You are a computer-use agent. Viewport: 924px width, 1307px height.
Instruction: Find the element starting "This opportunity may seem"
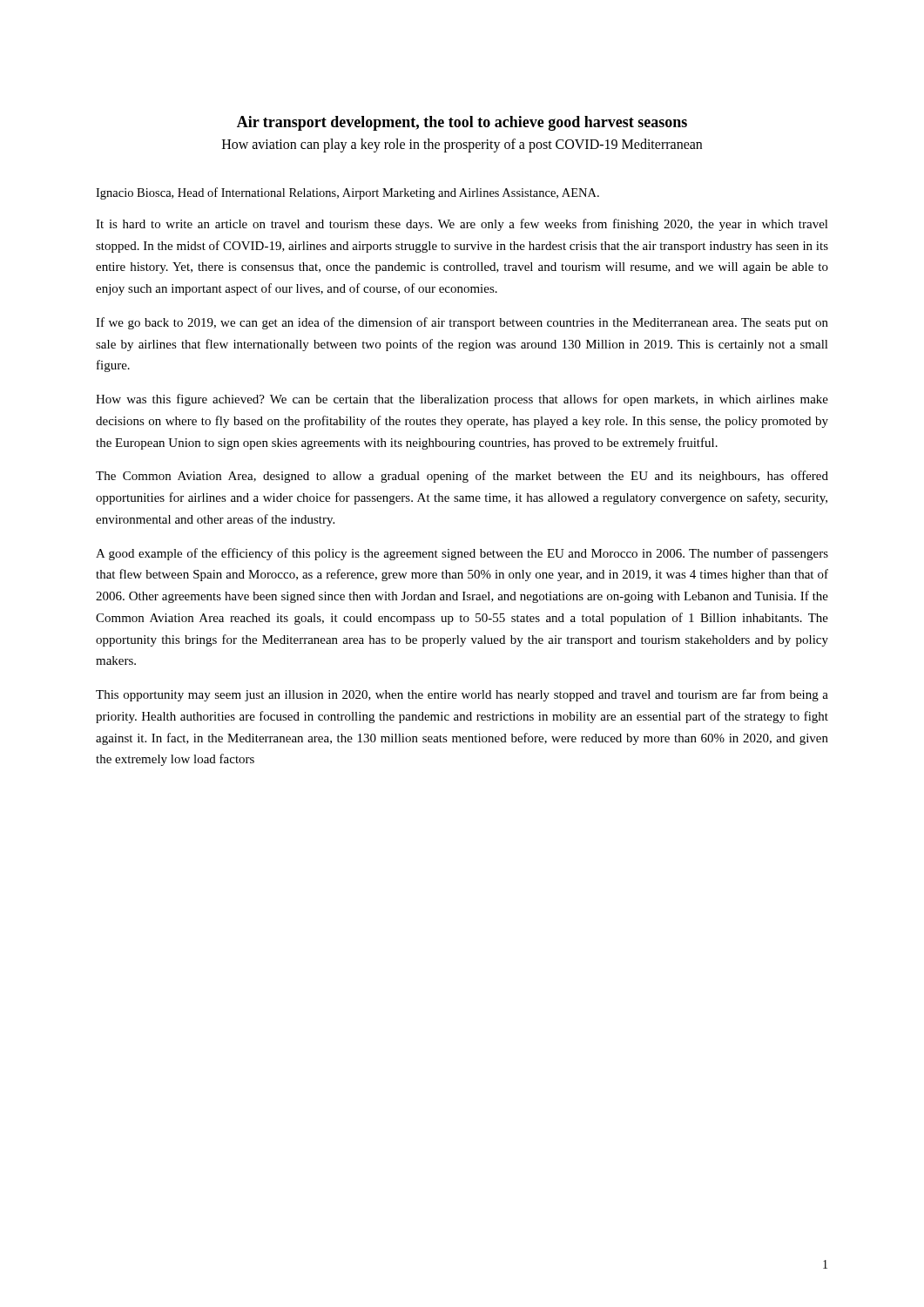pos(462,727)
